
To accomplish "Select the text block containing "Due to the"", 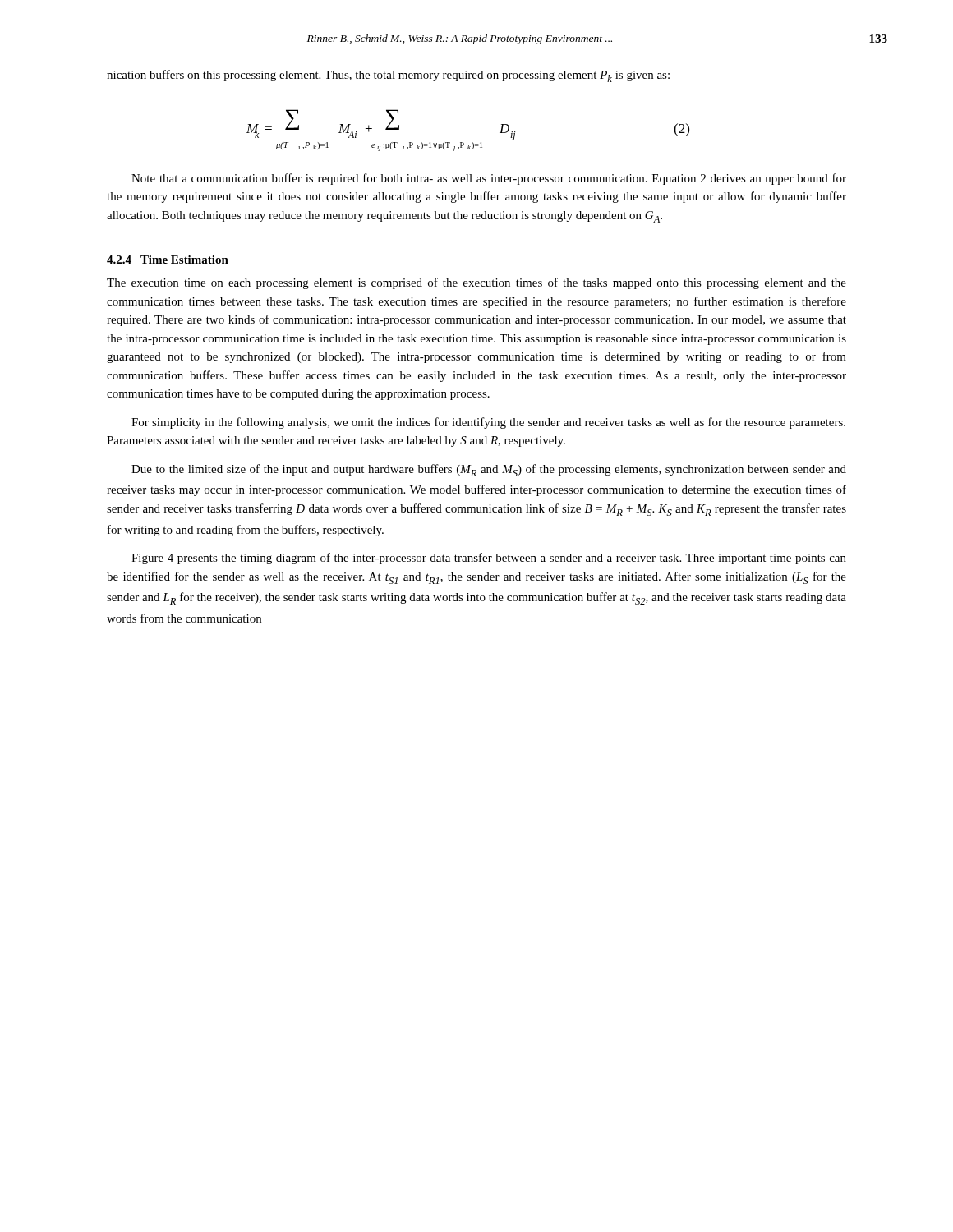I will [x=476, y=499].
